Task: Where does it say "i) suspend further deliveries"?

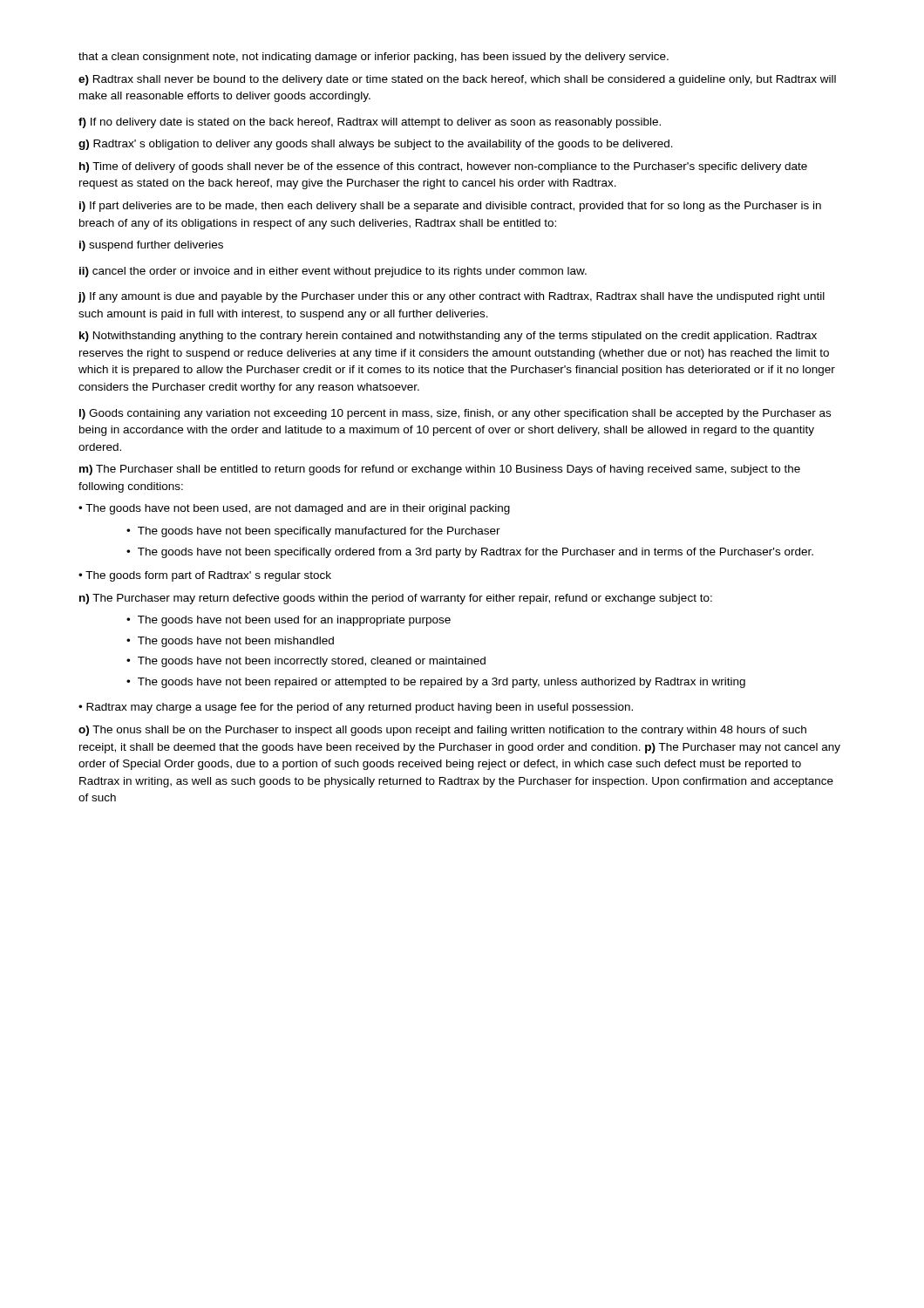Action: (151, 246)
